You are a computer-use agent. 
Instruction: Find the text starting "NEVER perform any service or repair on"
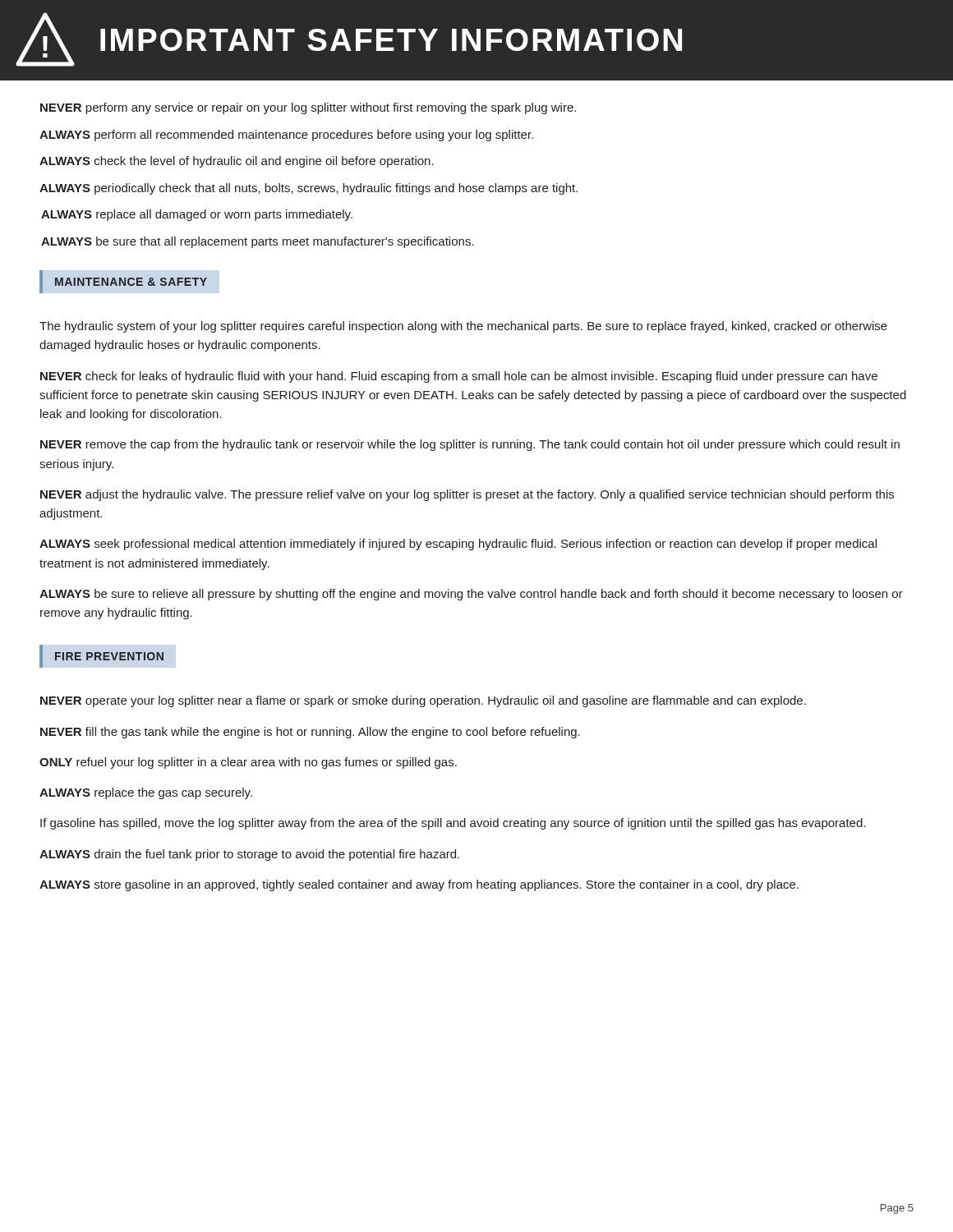pyautogui.click(x=308, y=107)
